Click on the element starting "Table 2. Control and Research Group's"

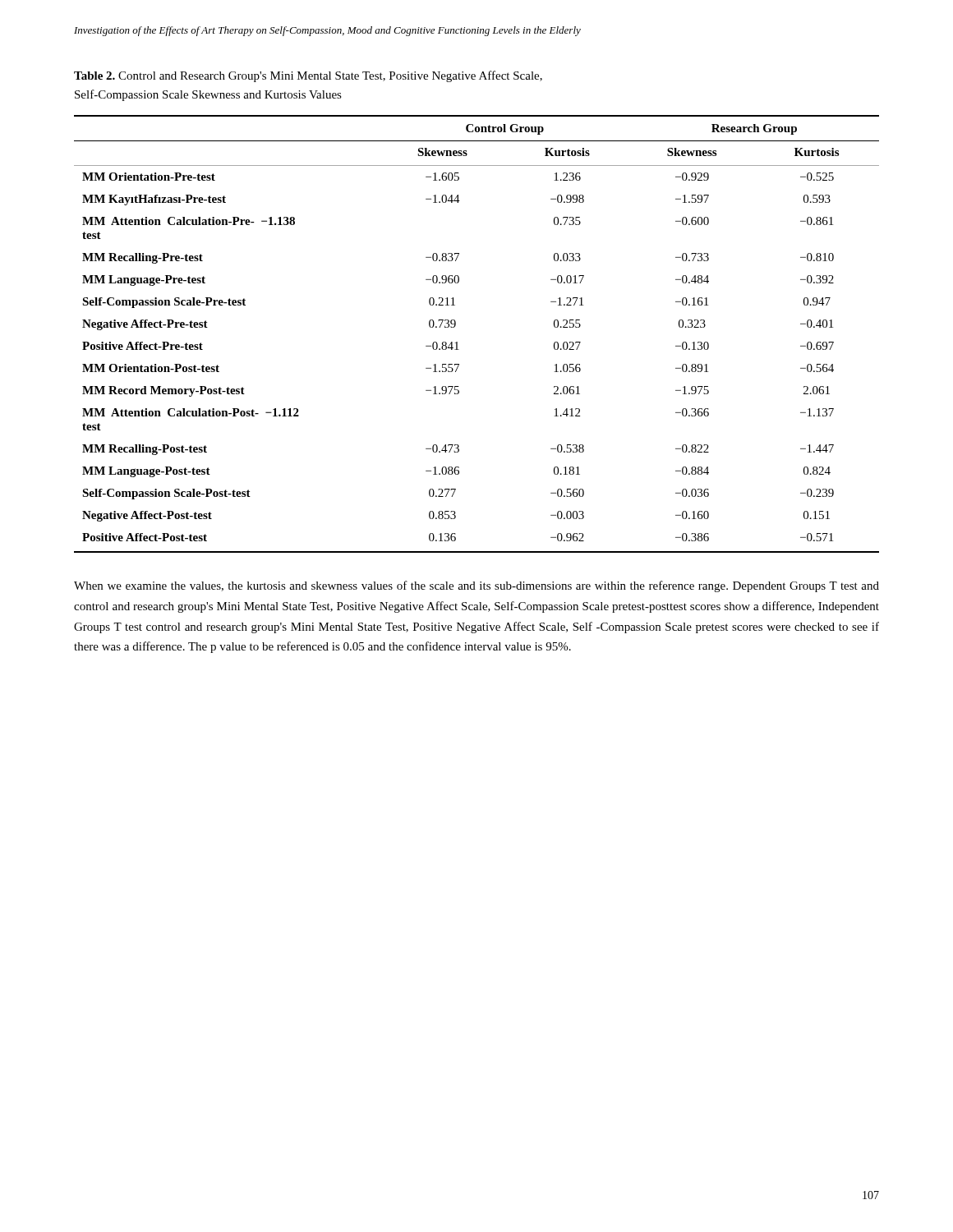308,85
